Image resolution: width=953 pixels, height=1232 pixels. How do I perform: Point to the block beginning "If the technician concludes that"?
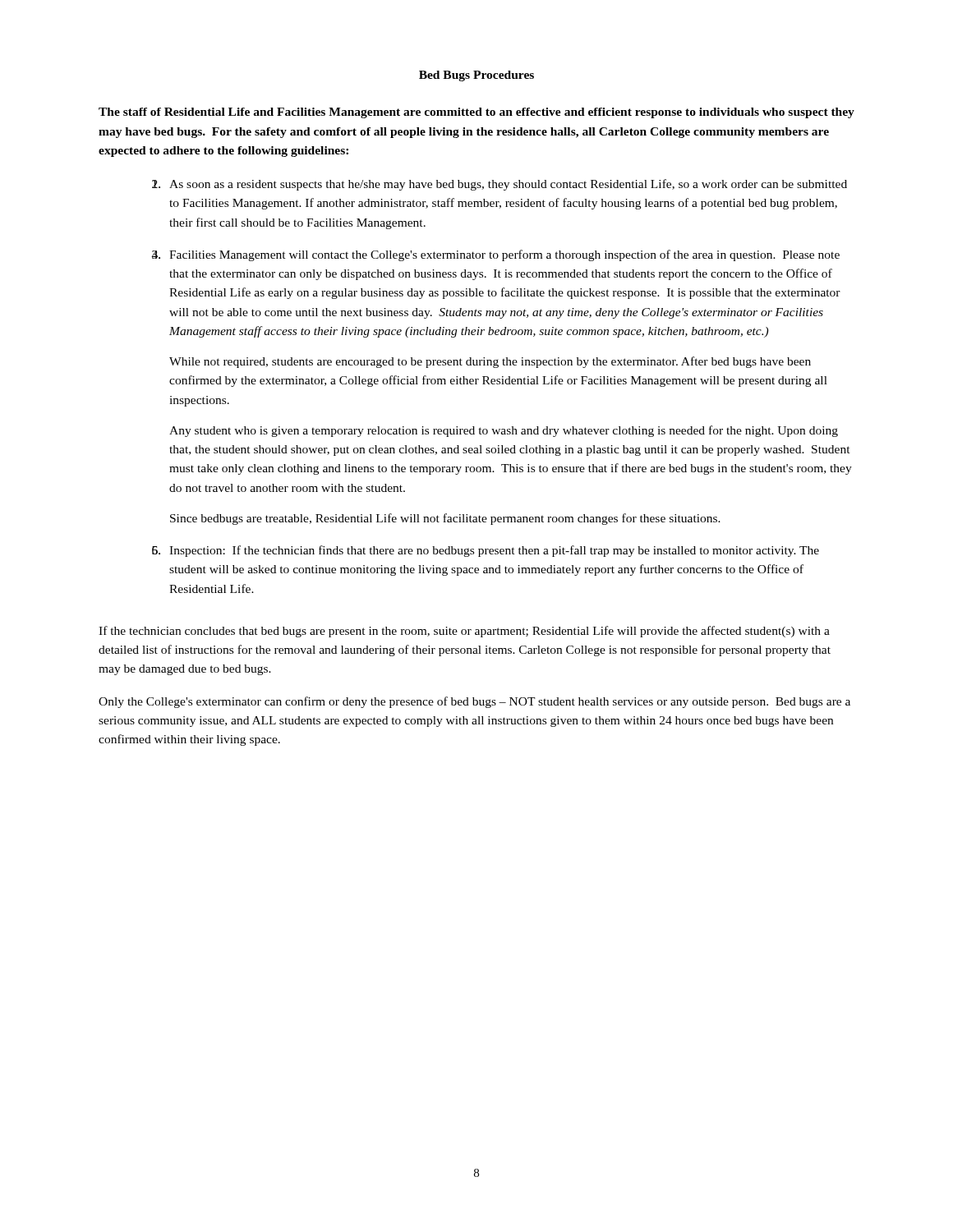click(465, 649)
